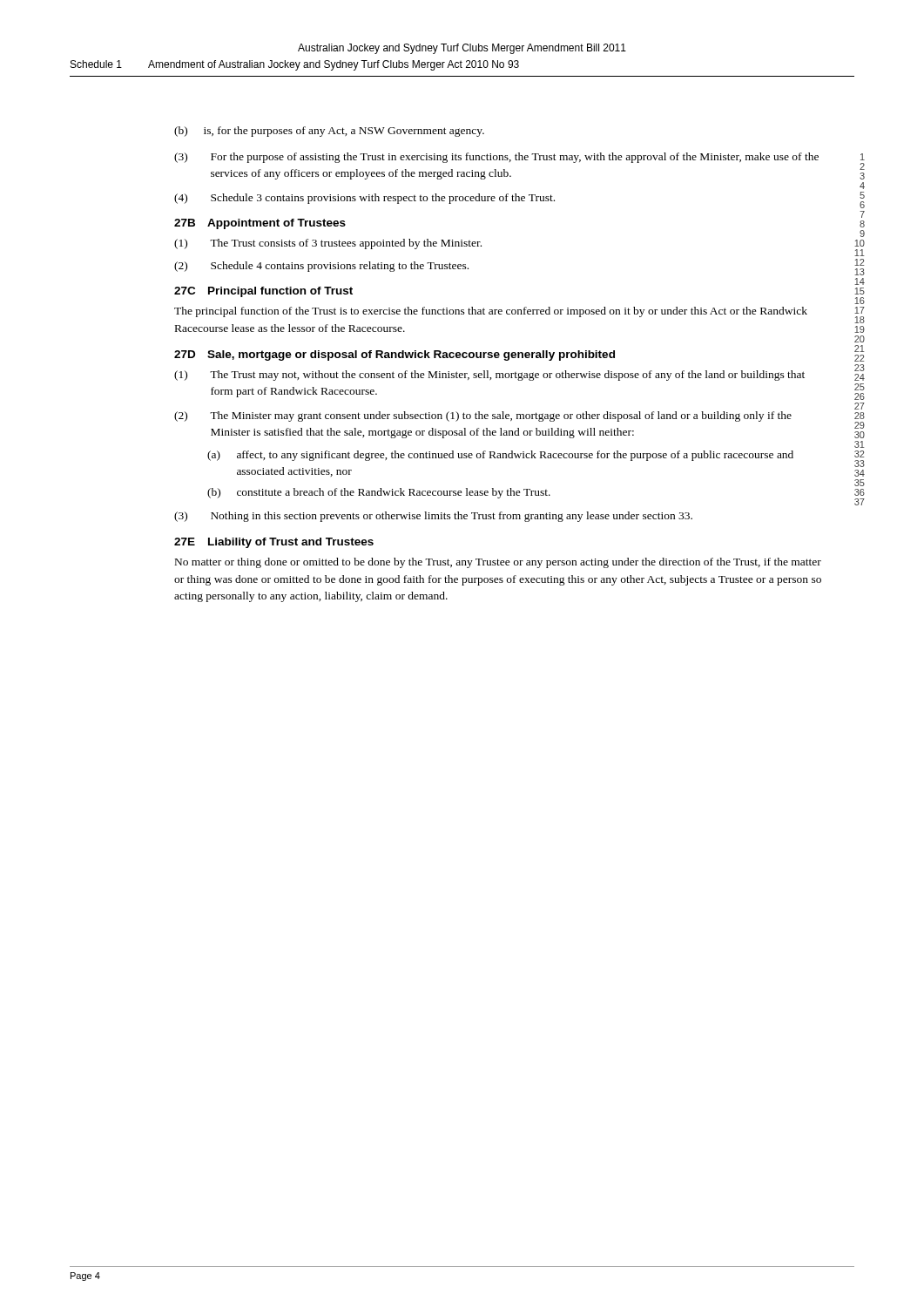Find the block on this page that starts "(b) constitute a breach of the Randwick Racecourse"
Image resolution: width=924 pixels, height=1307 pixels.
[x=515, y=492]
